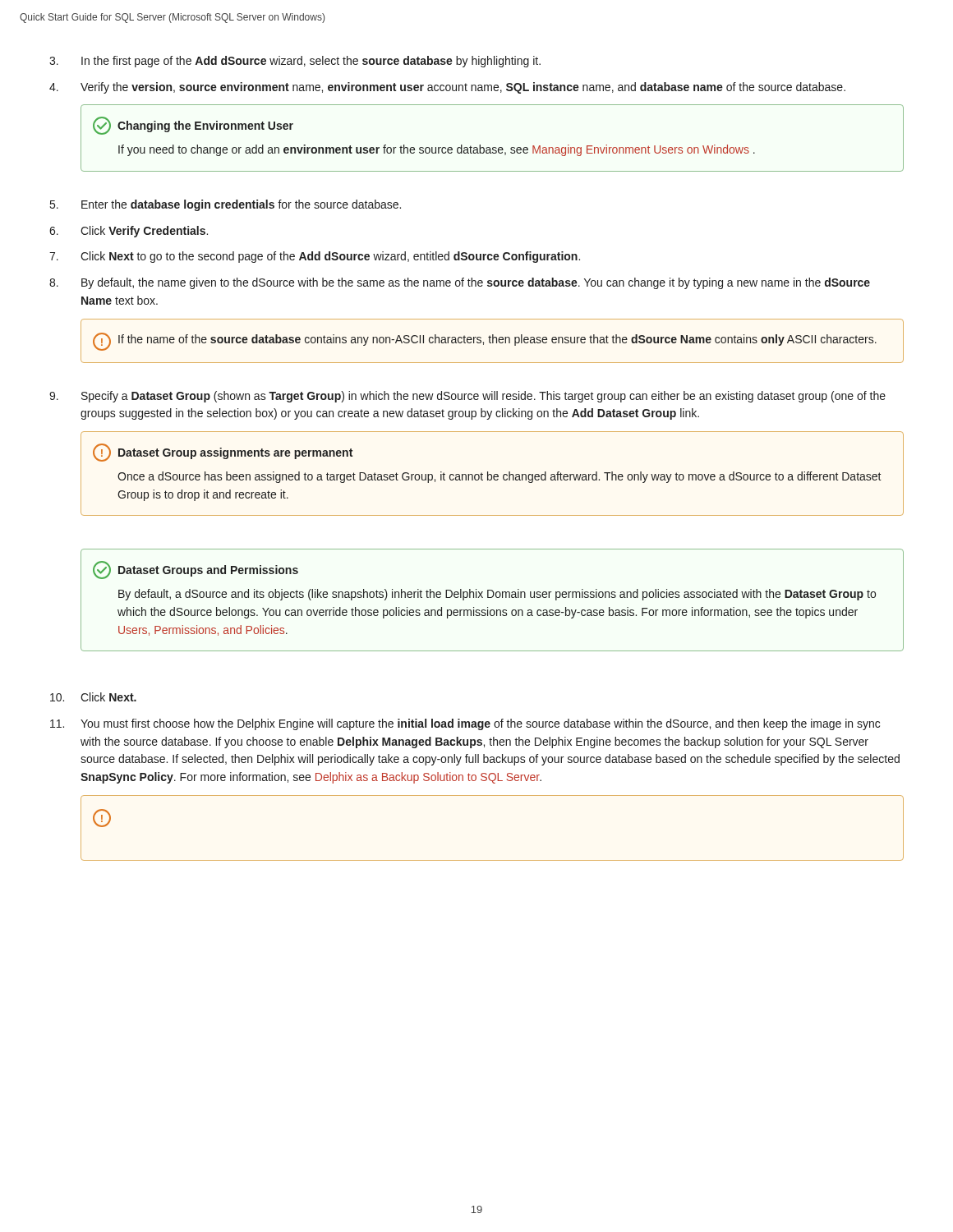Navigate to the region starting "Dataset Groups and Permissions By default, a"
This screenshot has height=1232, width=953.
pos(490,600)
